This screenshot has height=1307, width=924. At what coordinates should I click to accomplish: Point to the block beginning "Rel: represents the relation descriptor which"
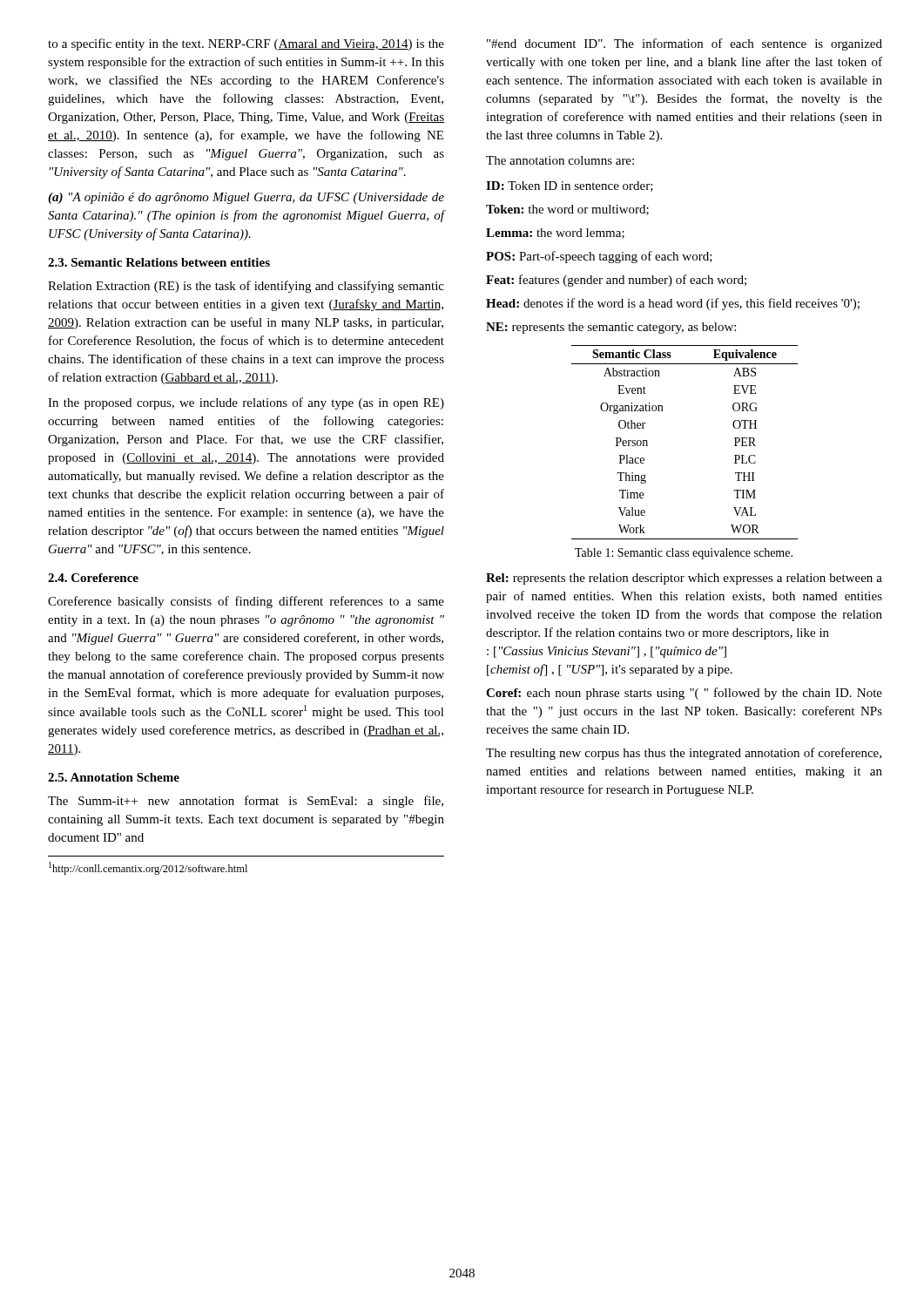click(x=684, y=624)
